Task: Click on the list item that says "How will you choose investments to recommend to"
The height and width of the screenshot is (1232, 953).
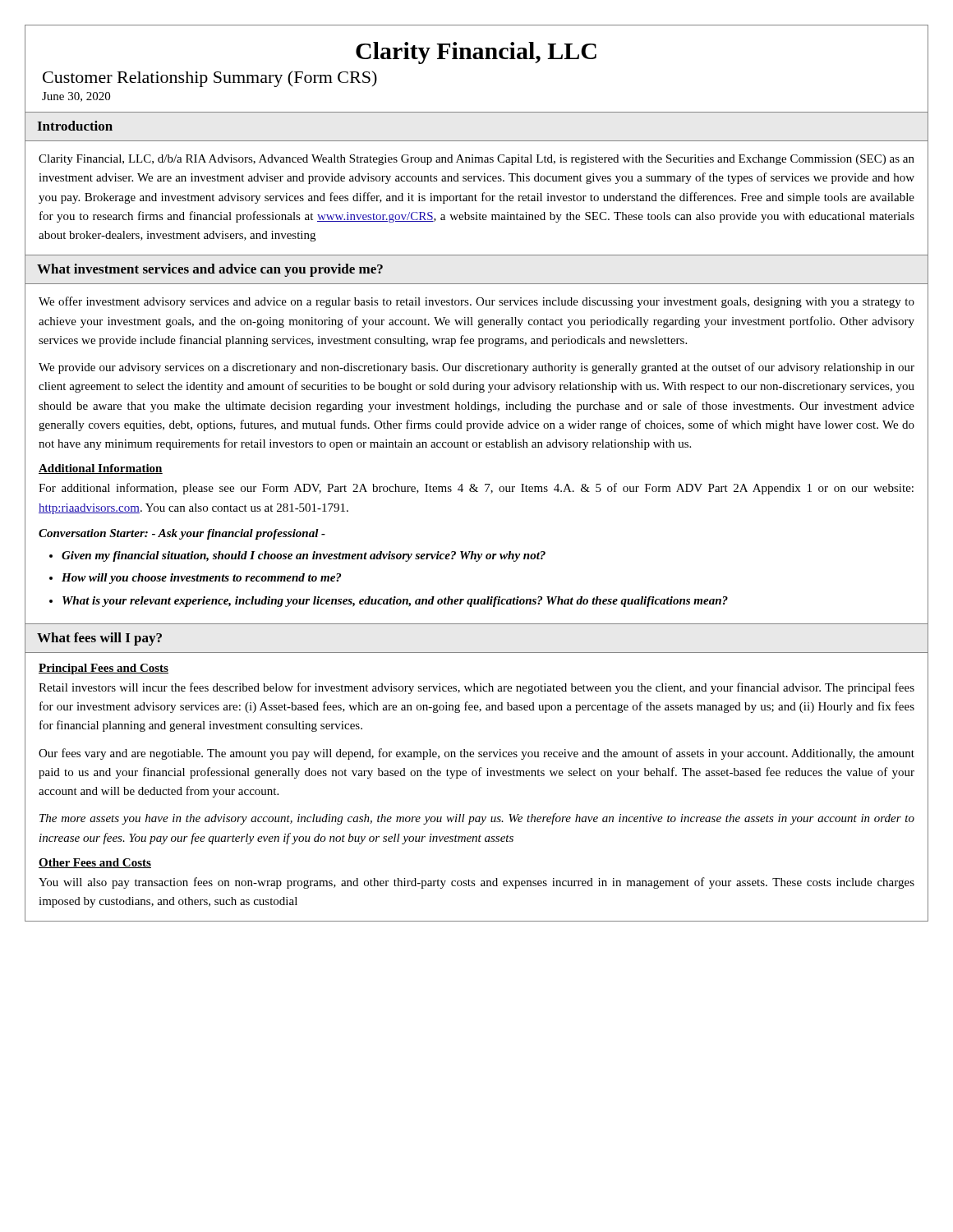Action: click(202, 578)
